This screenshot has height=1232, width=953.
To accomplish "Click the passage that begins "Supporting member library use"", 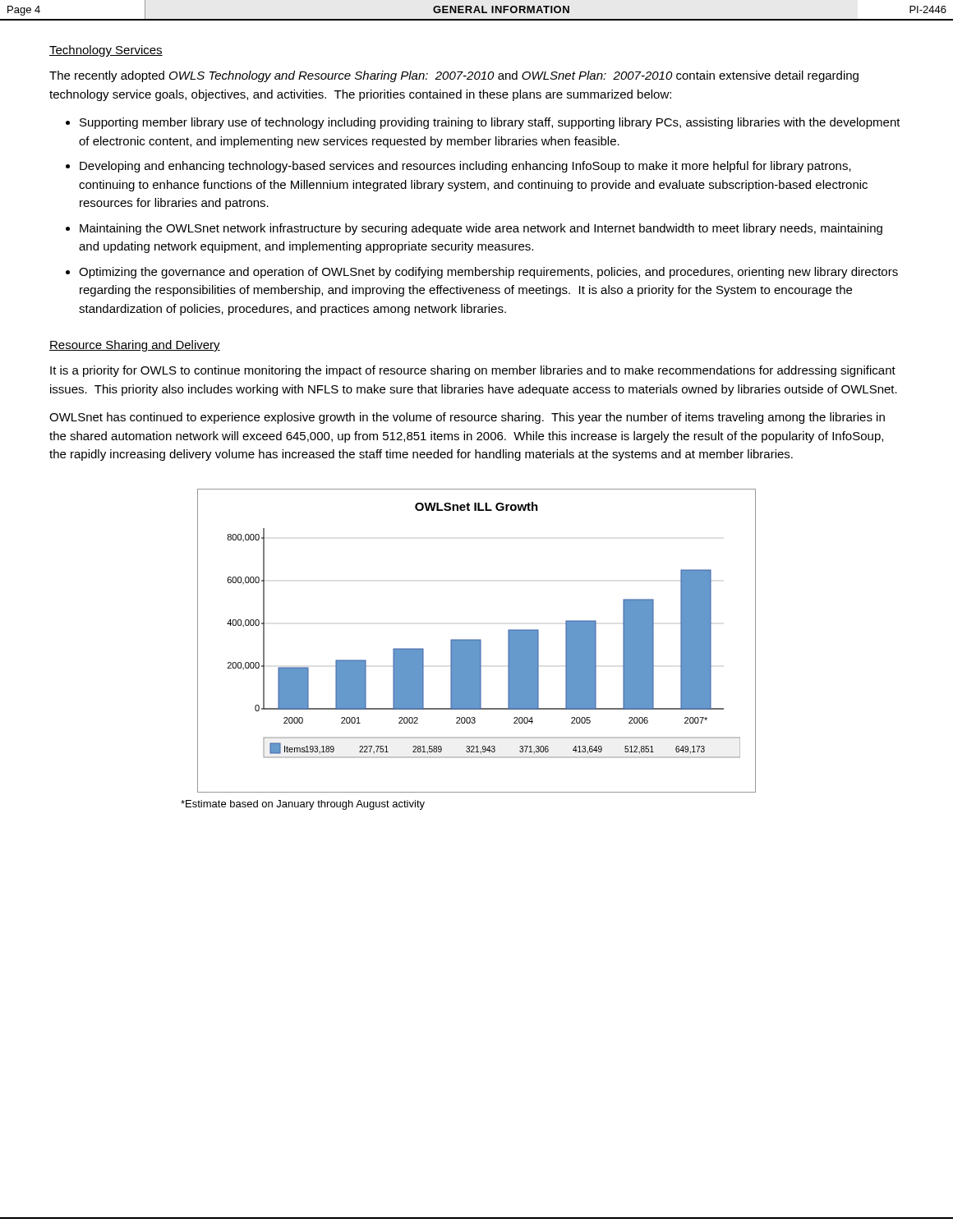I will (x=489, y=131).
